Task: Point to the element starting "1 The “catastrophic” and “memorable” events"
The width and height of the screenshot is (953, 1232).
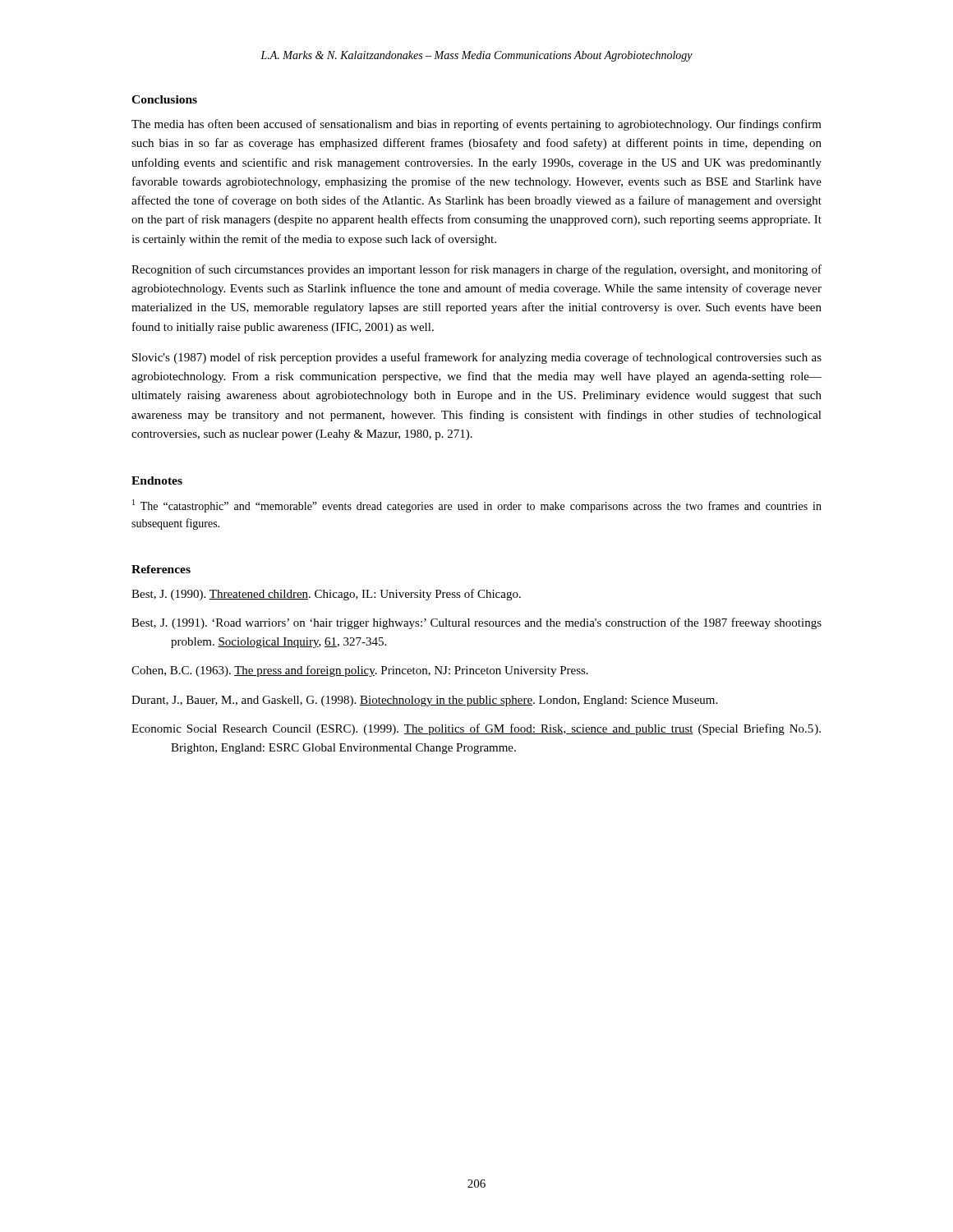Action: pos(476,514)
